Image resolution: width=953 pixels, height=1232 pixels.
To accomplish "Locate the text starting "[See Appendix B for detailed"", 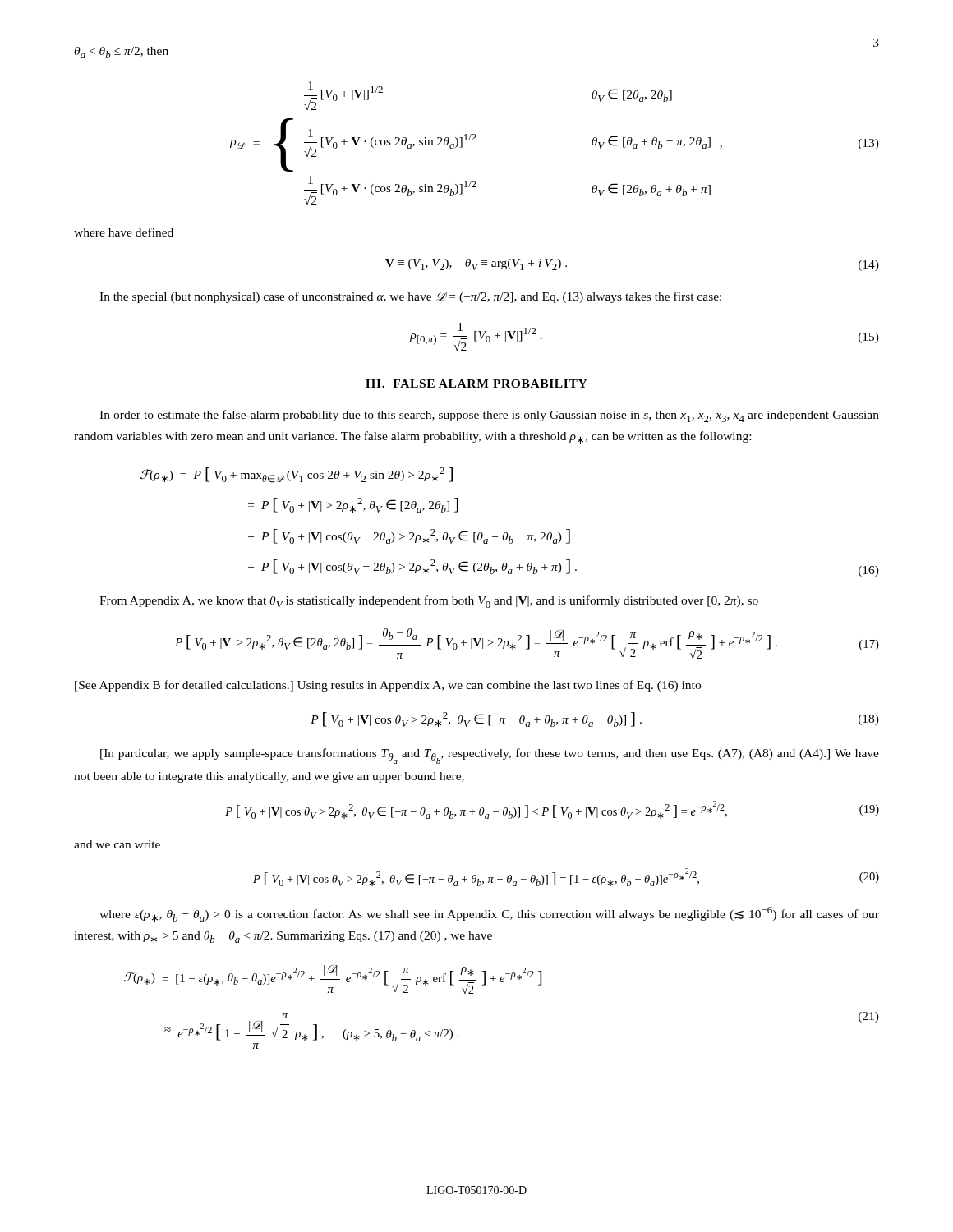I will pos(388,684).
